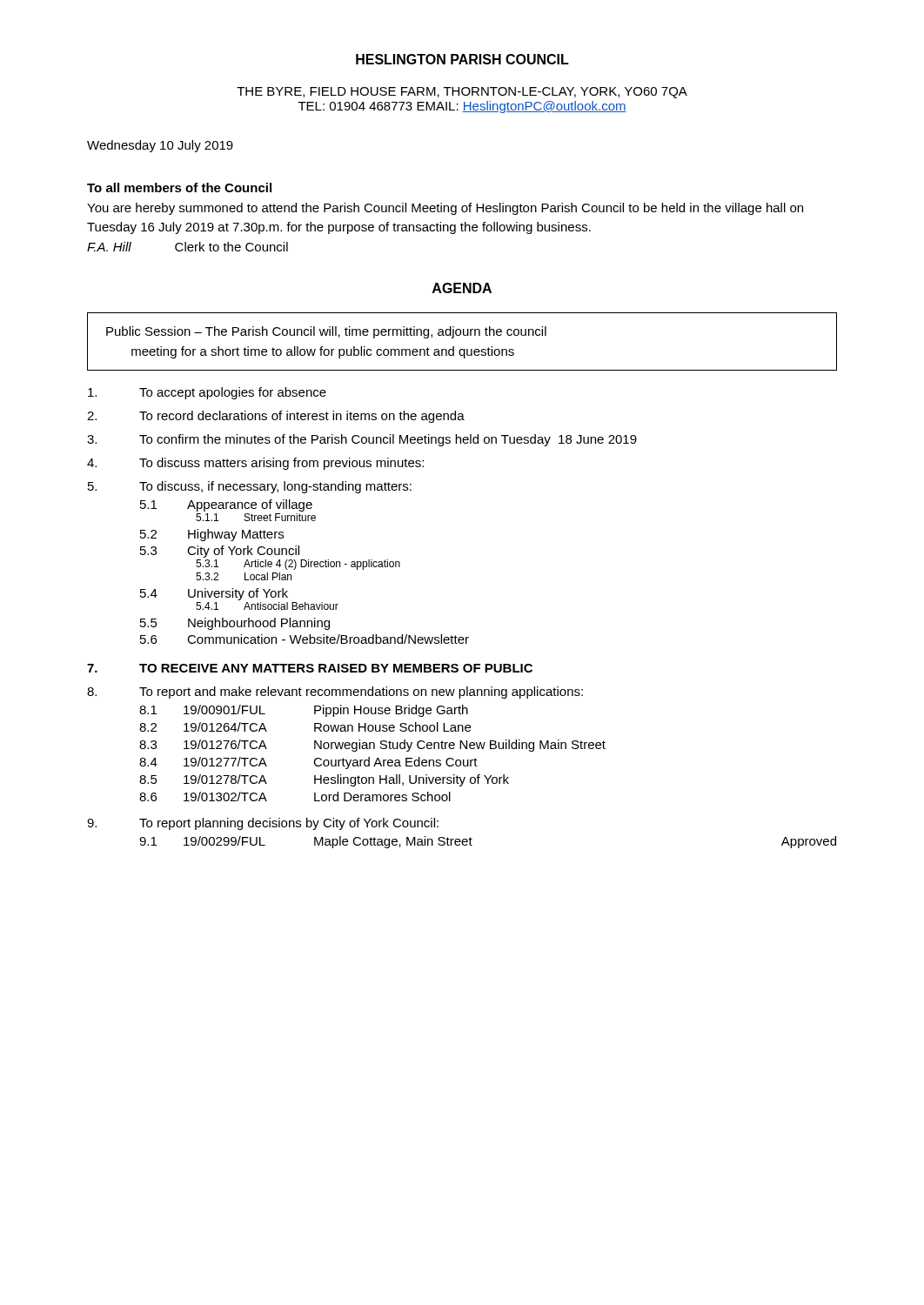This screenshot has height=1305, width=924.
Task: Where does it say "HESLINGTON PARISH COUNCIL"?
Action: [x=462, y=60]
